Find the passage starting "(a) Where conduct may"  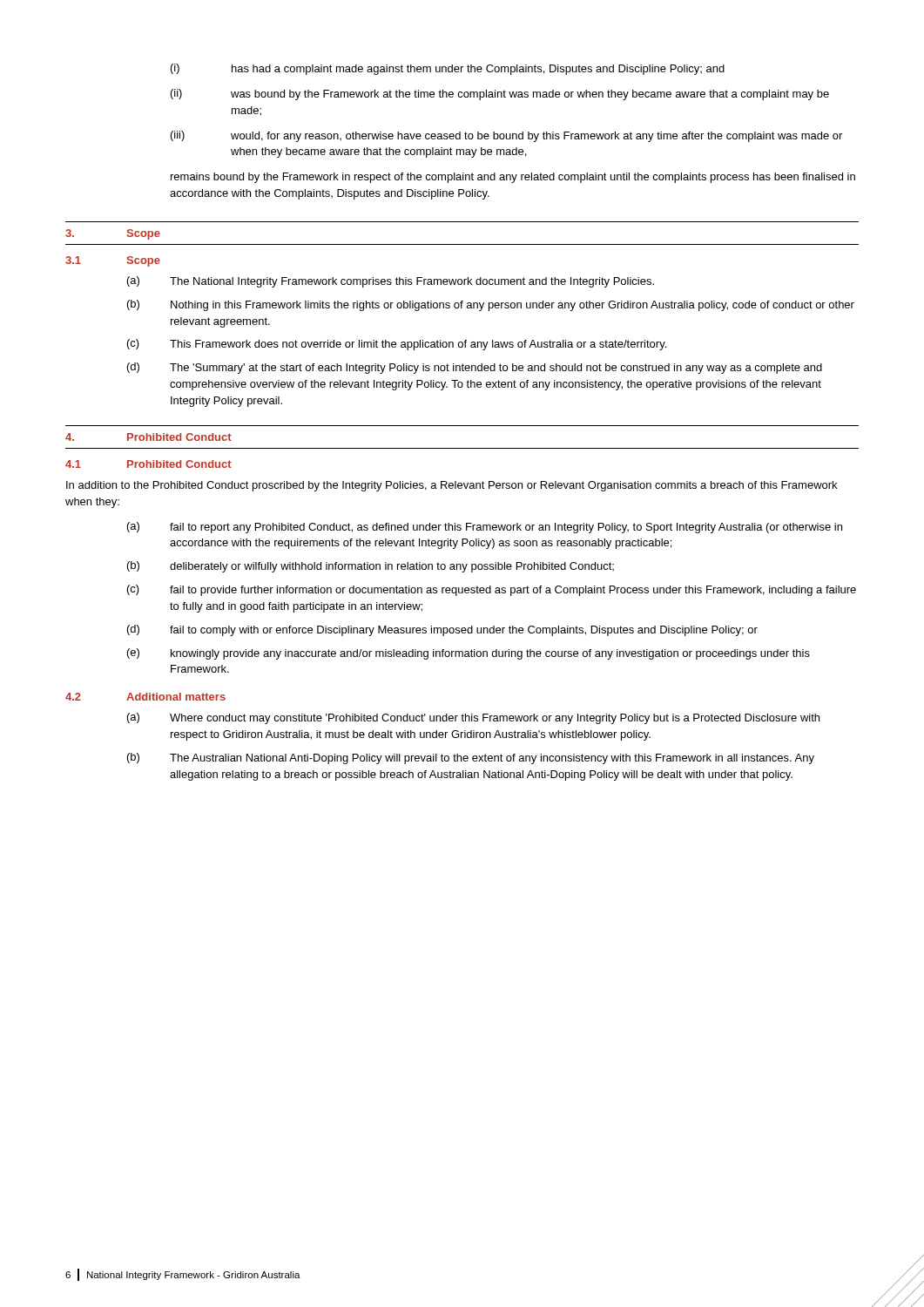[492, 727]
